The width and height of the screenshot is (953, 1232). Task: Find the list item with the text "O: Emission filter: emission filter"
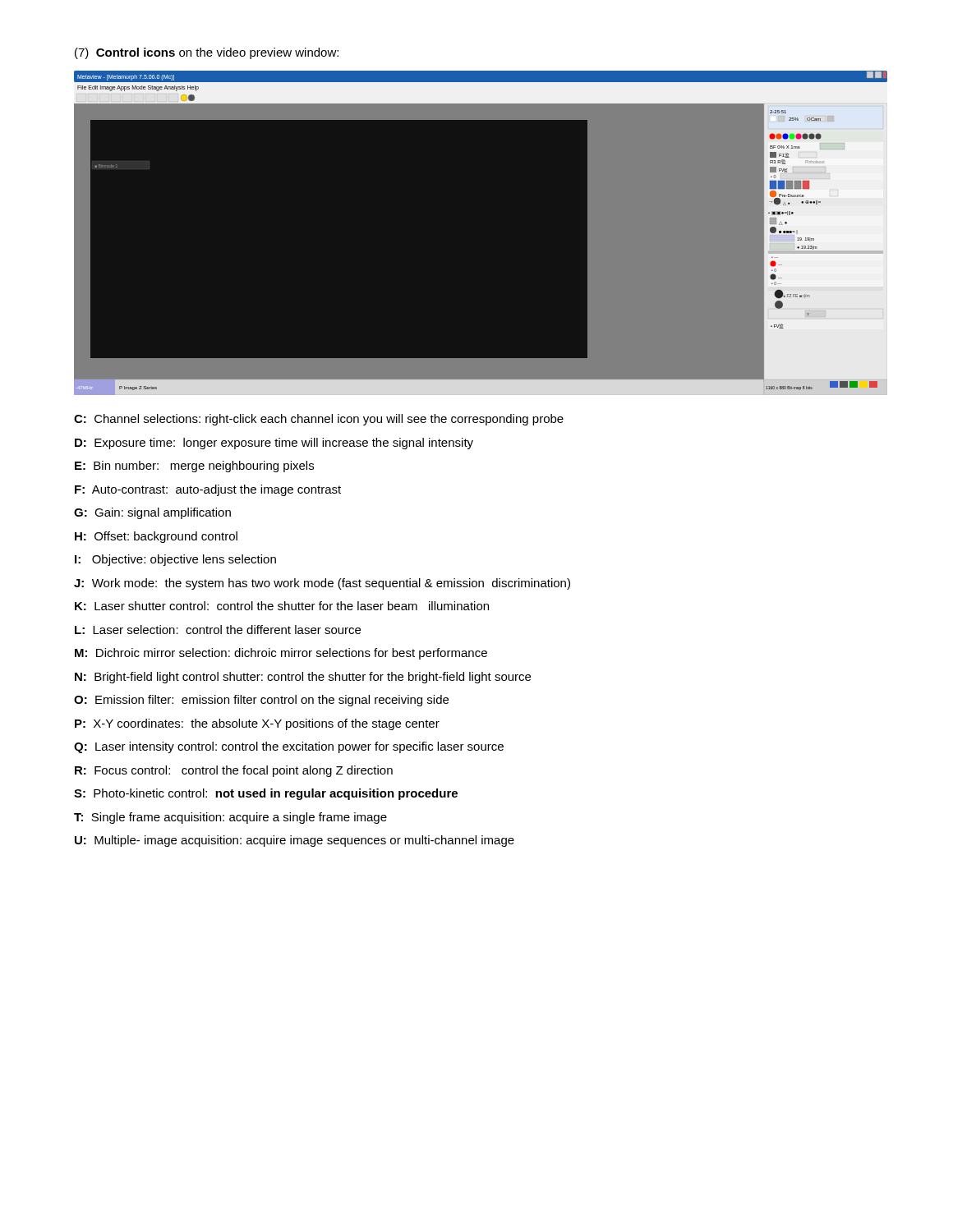pos(262,699)
